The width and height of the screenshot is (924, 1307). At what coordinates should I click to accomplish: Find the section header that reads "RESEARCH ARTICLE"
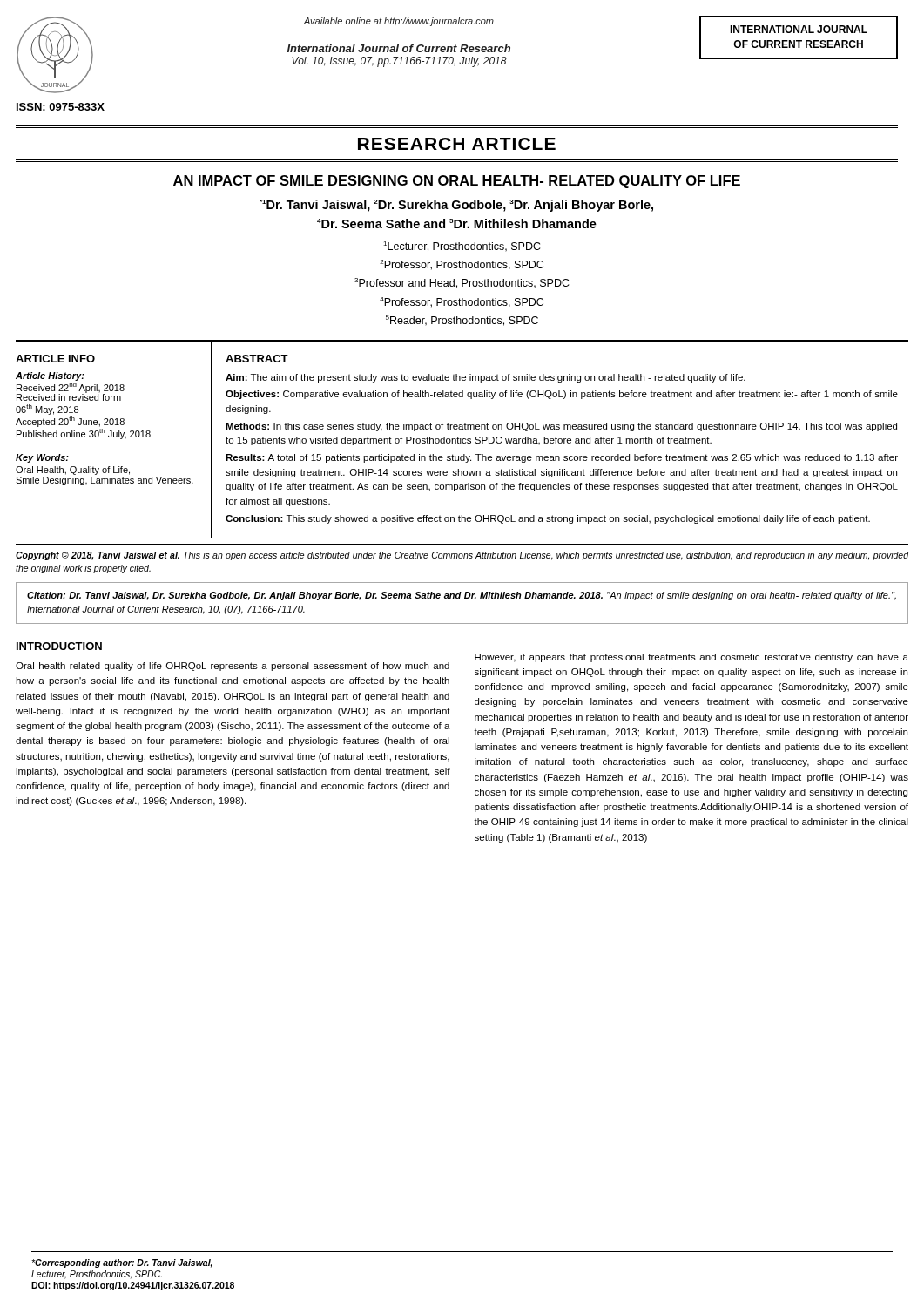point(457,143)
